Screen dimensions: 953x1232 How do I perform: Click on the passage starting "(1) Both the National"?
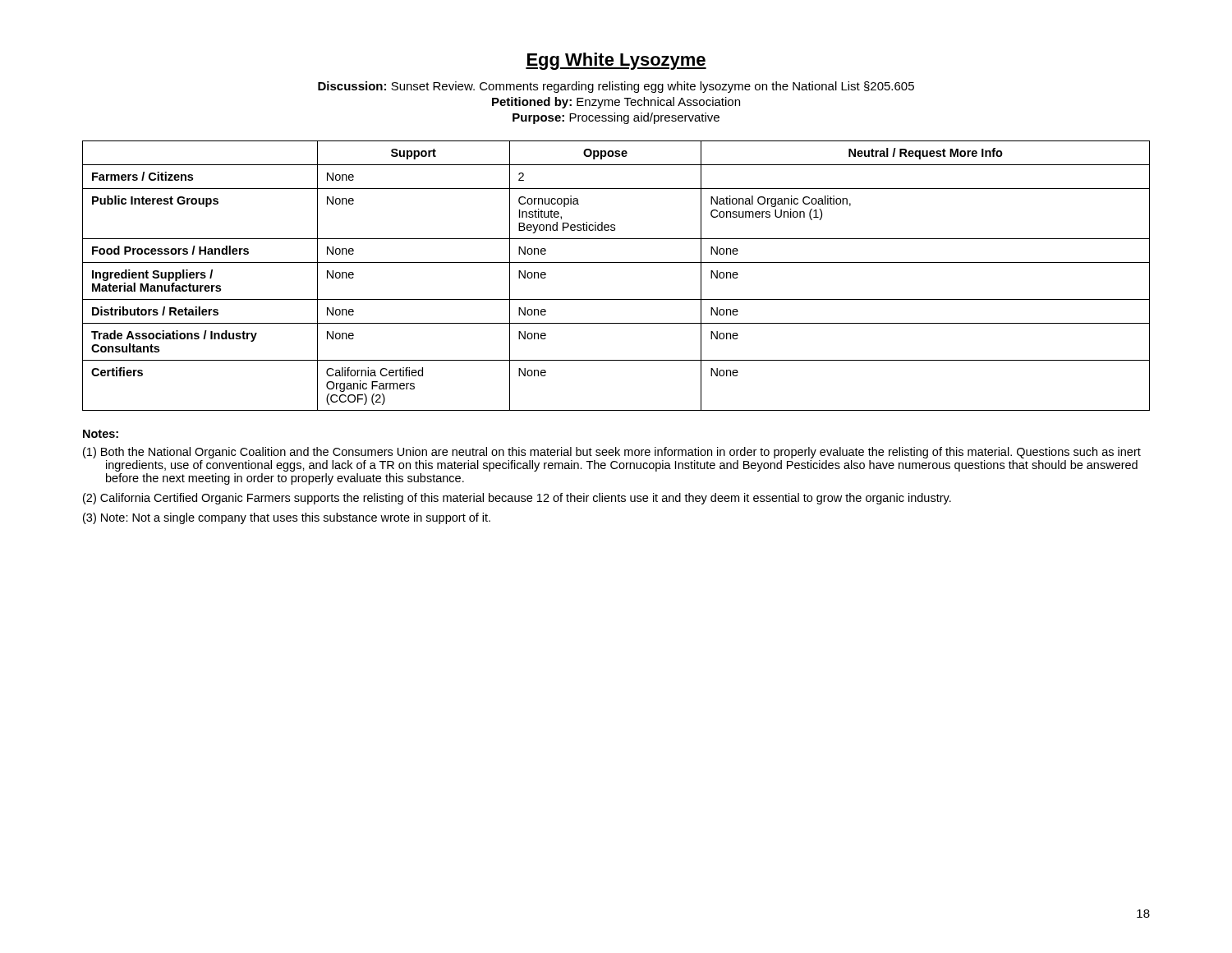[x=611, y=465]
